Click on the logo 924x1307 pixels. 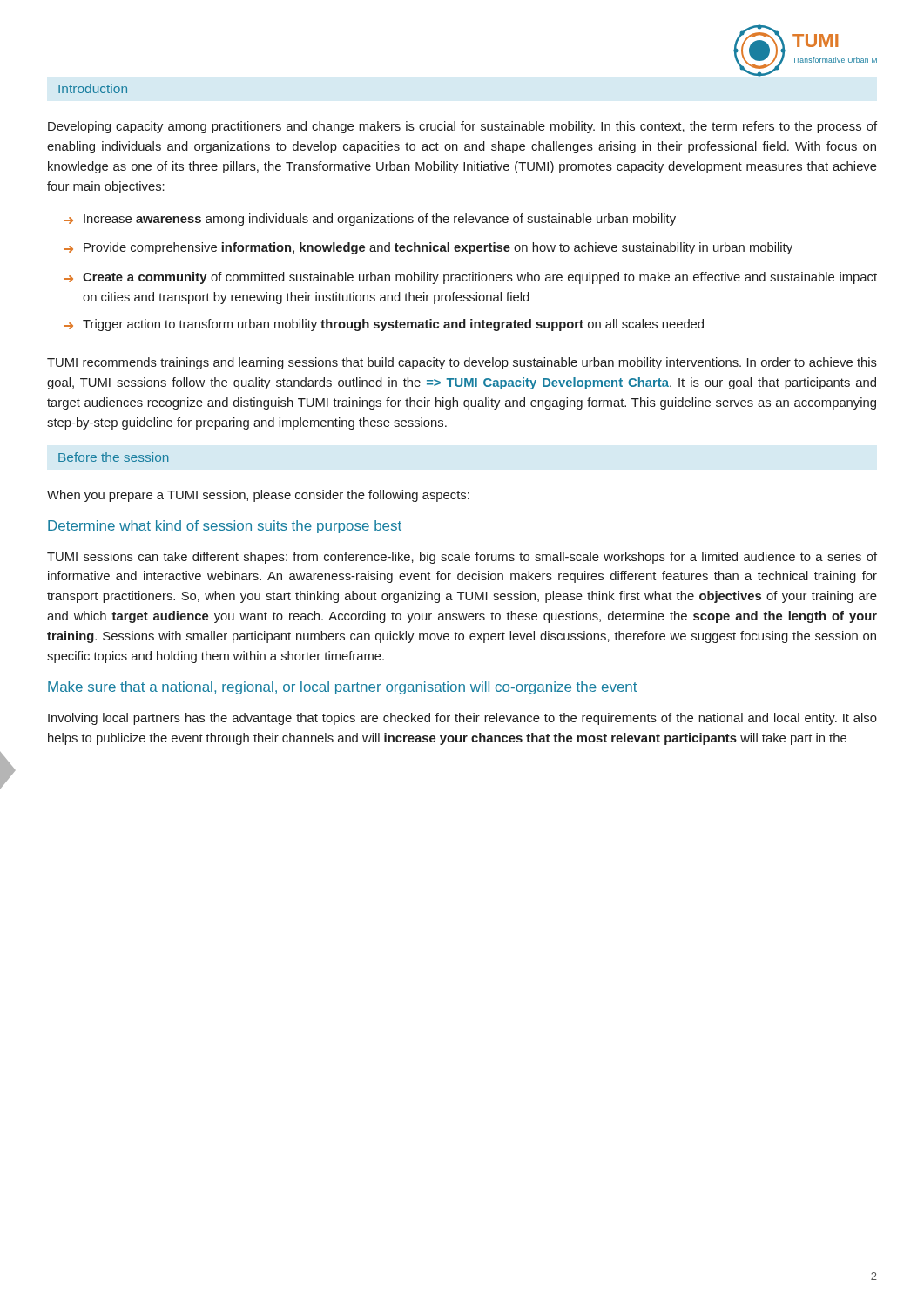click(x=805, y=52)
